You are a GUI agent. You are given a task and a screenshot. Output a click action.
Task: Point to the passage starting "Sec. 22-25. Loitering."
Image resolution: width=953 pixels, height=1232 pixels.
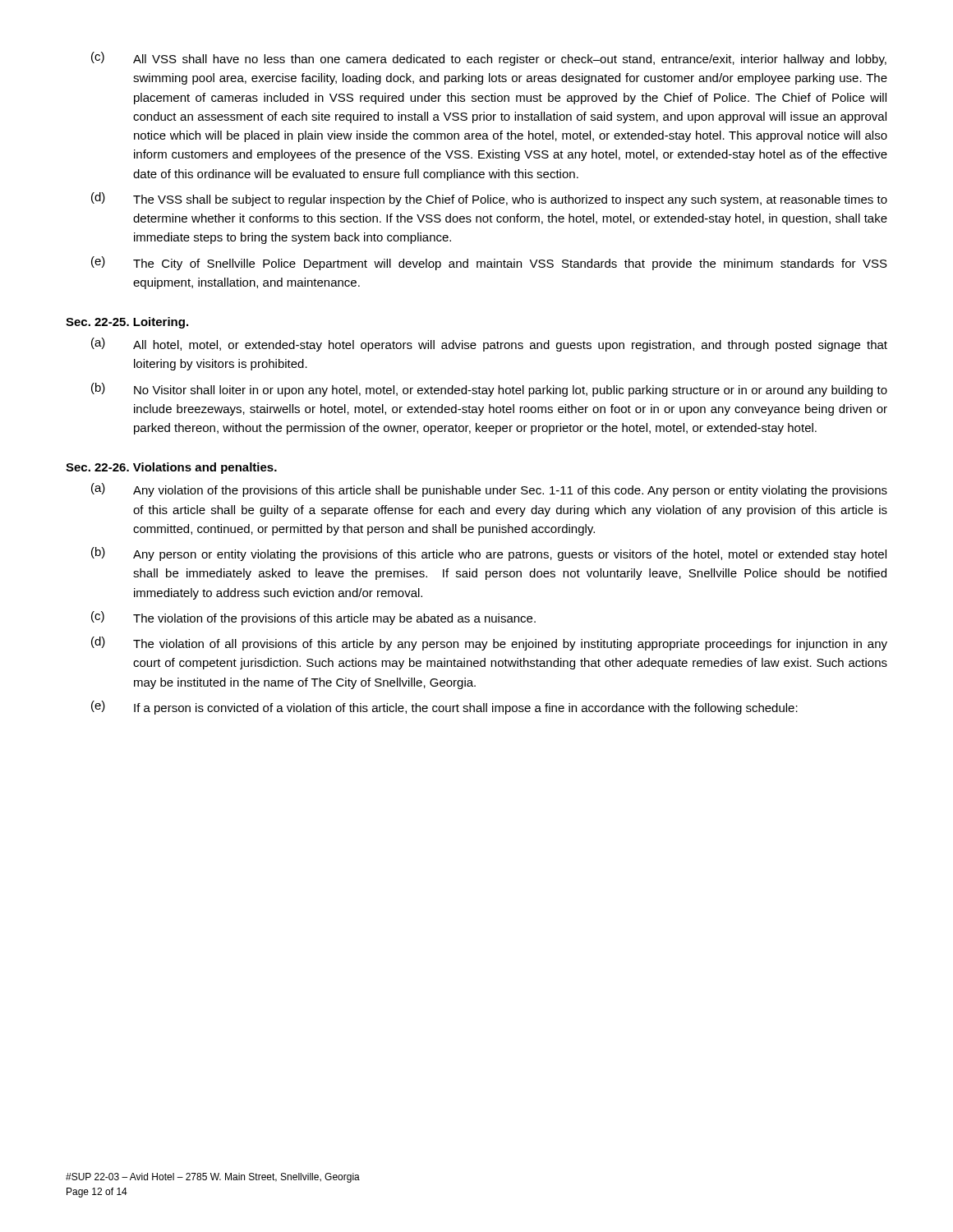tap(127, 322)
